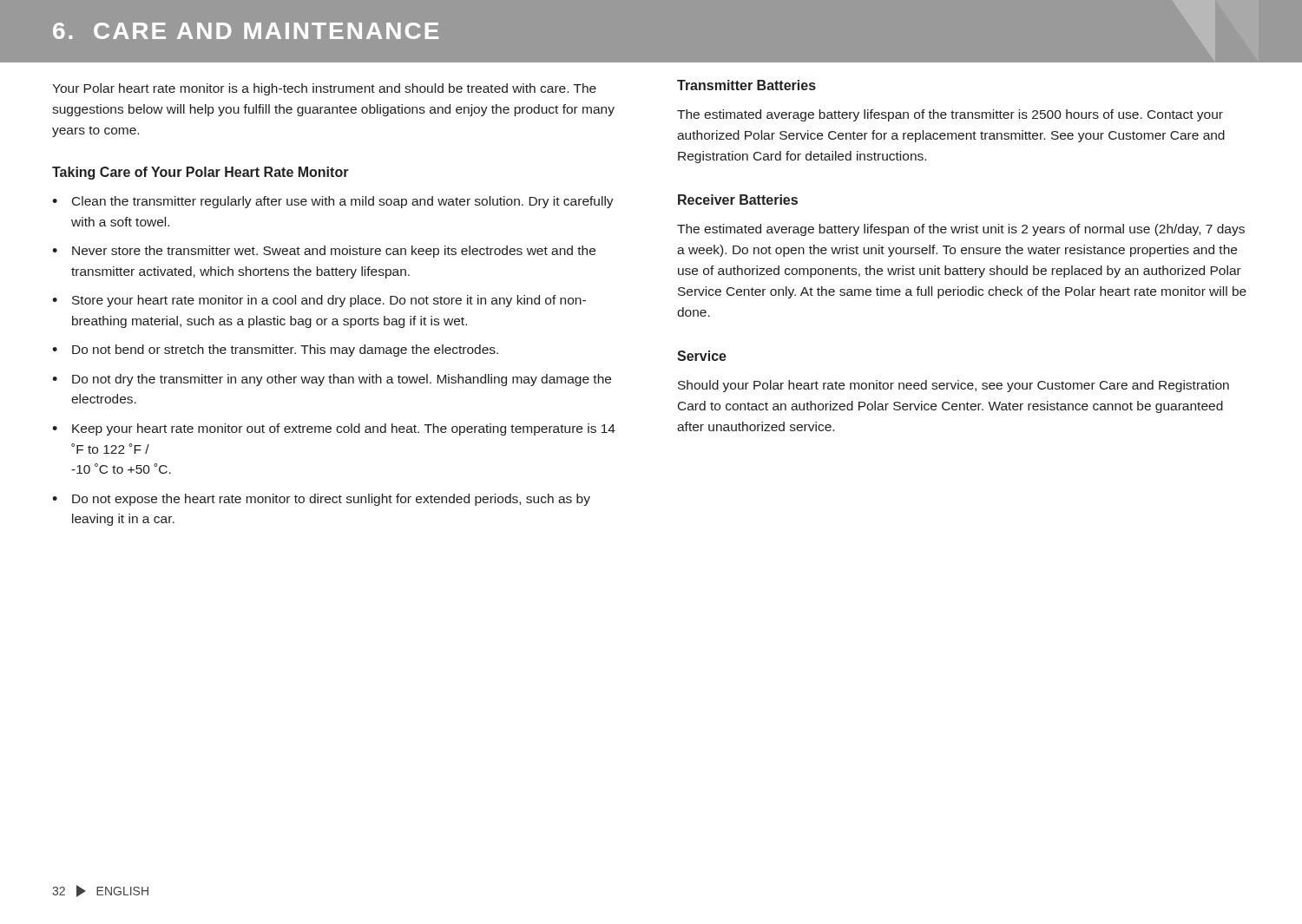Find the list item containing "Do not bend or stretch"
Image resolution: width=1302 pixels, height=924 pixels.
pos(285,350)
